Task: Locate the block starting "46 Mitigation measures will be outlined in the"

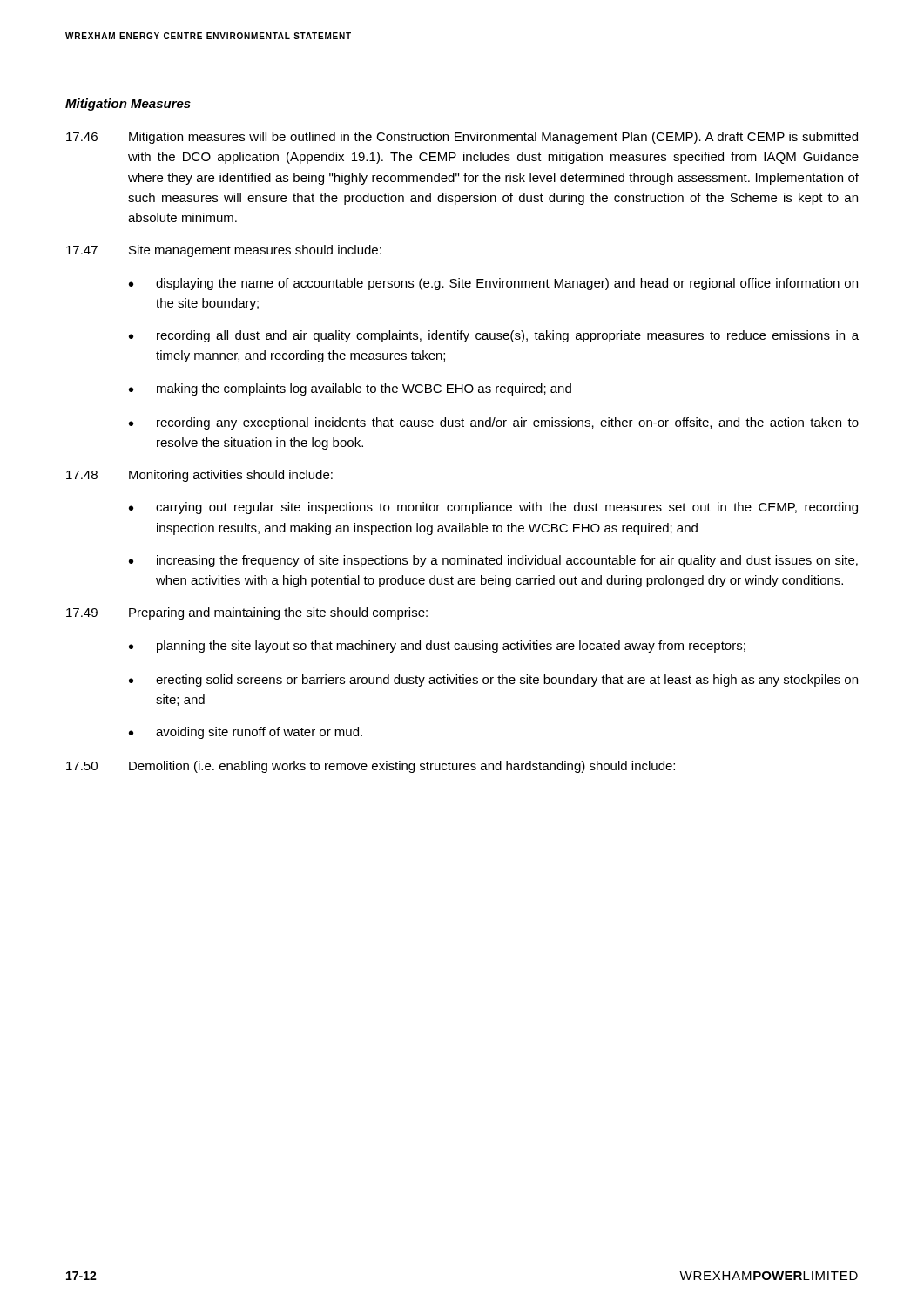Action: tap(462, 177)
